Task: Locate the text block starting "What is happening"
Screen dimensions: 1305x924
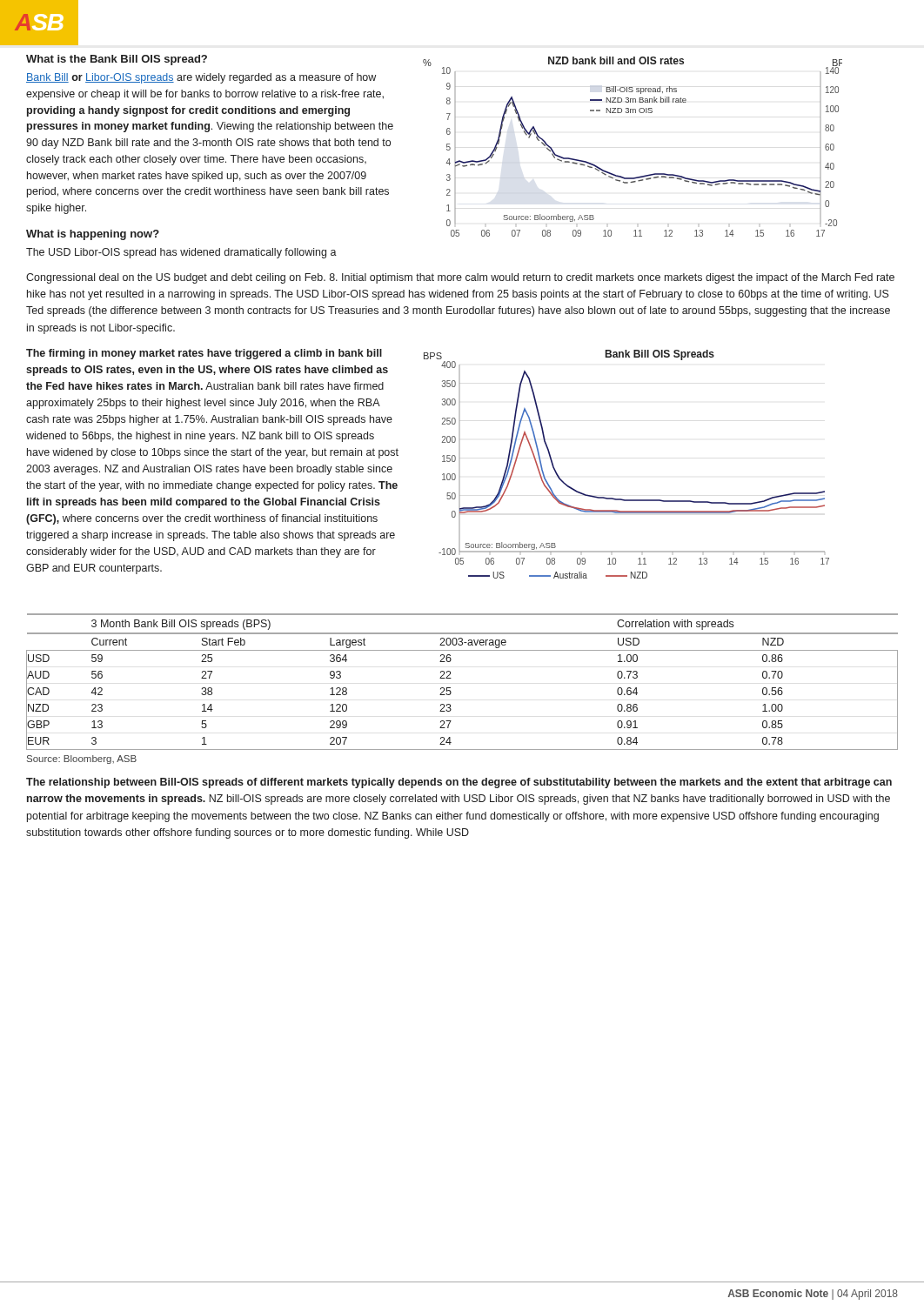Action: click(93, 233)
